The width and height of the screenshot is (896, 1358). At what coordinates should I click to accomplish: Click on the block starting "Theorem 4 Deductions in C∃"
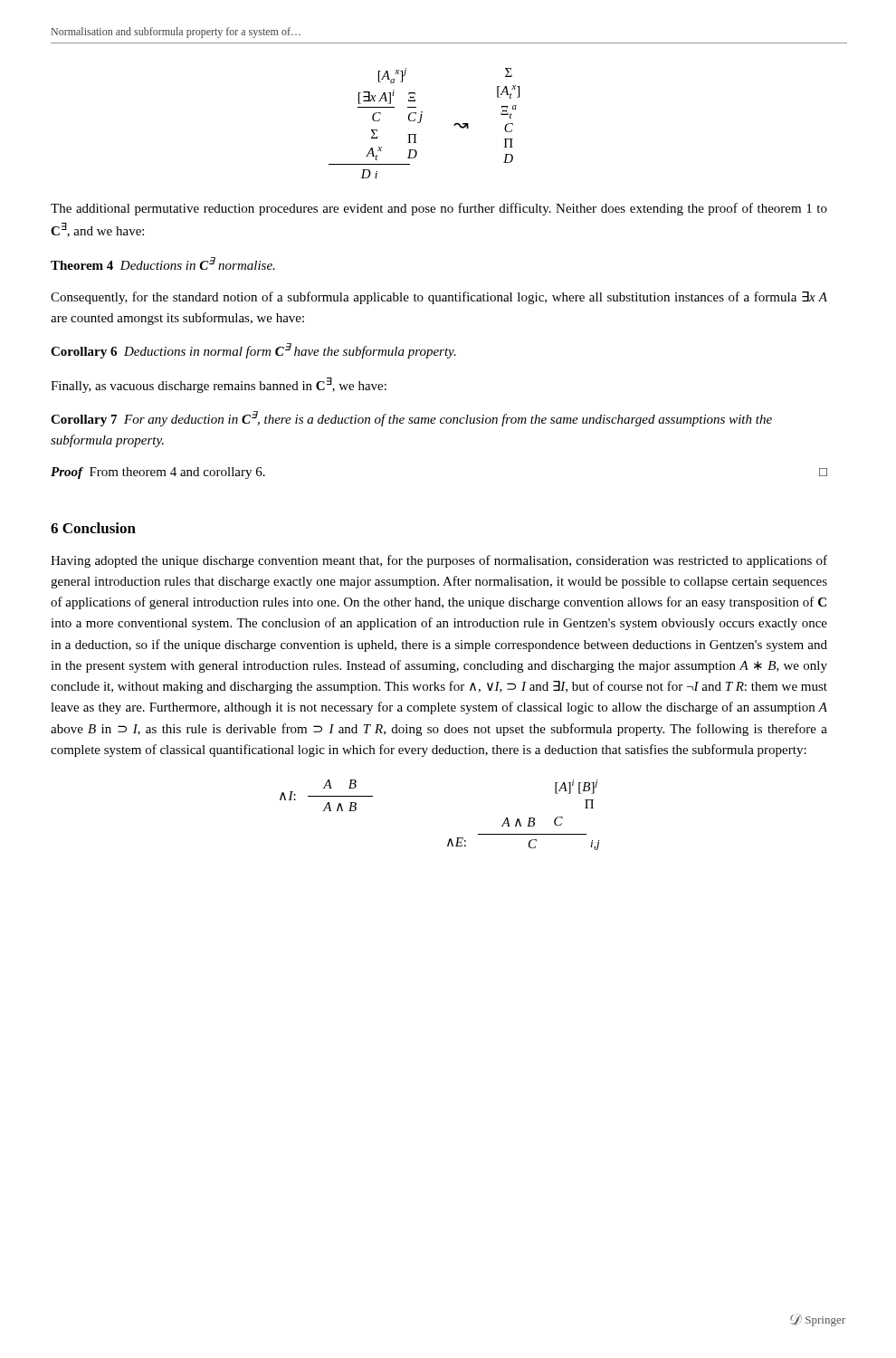pyautogui.click(x=163, y=263)
